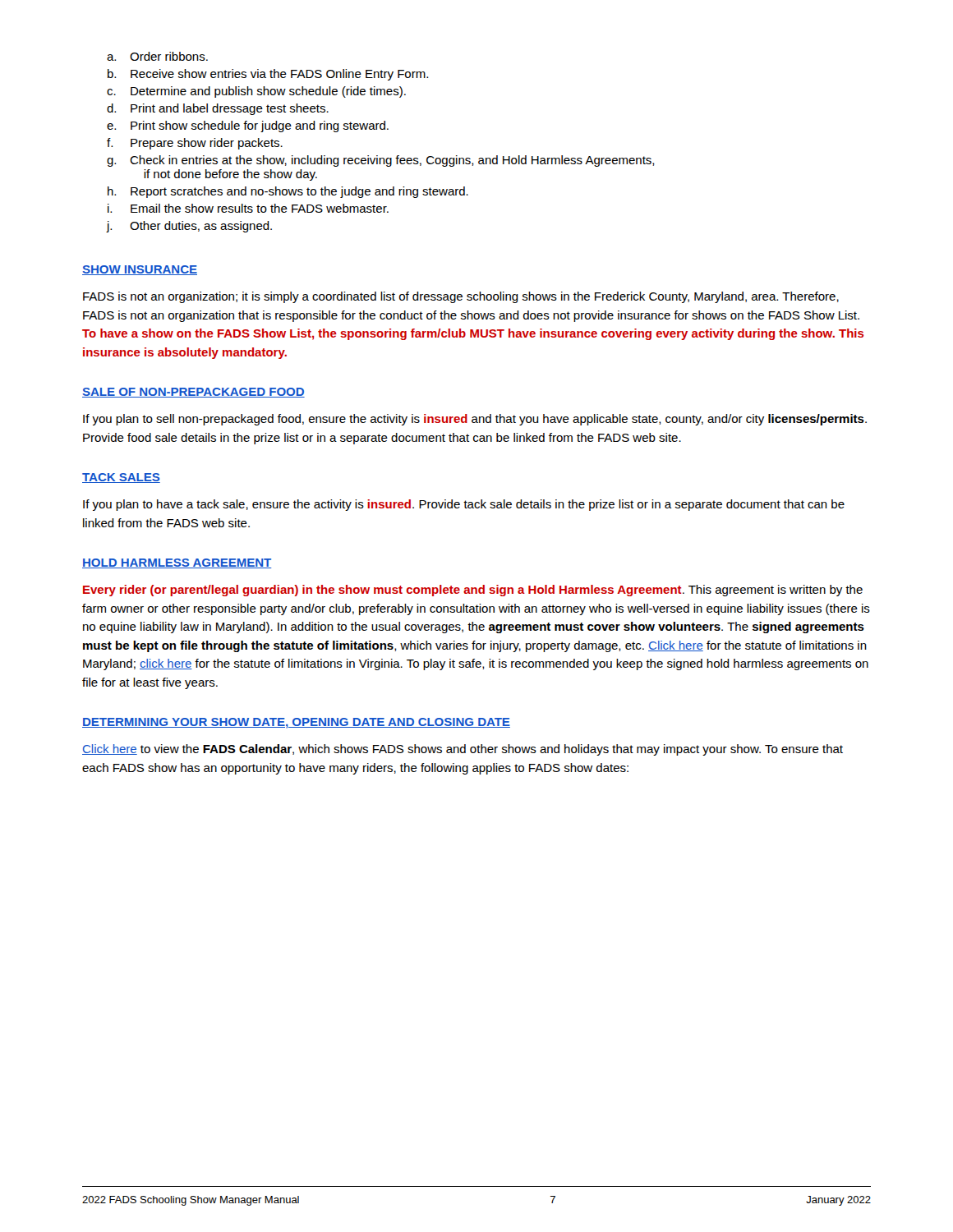Find the text block that says "FADS is not an organization;"

[476, 324]
